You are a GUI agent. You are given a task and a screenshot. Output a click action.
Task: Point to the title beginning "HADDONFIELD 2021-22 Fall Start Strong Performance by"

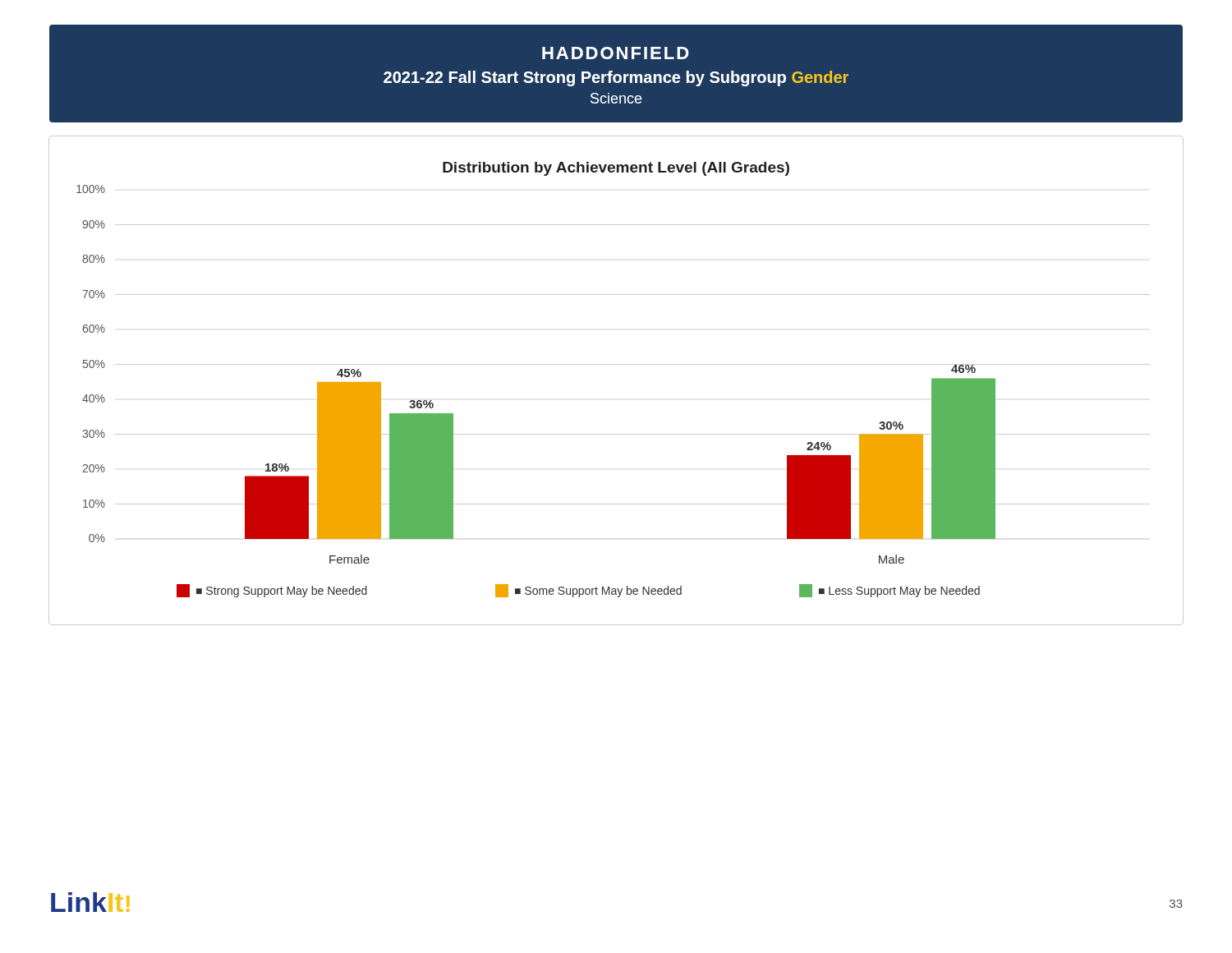coord(616,81)
